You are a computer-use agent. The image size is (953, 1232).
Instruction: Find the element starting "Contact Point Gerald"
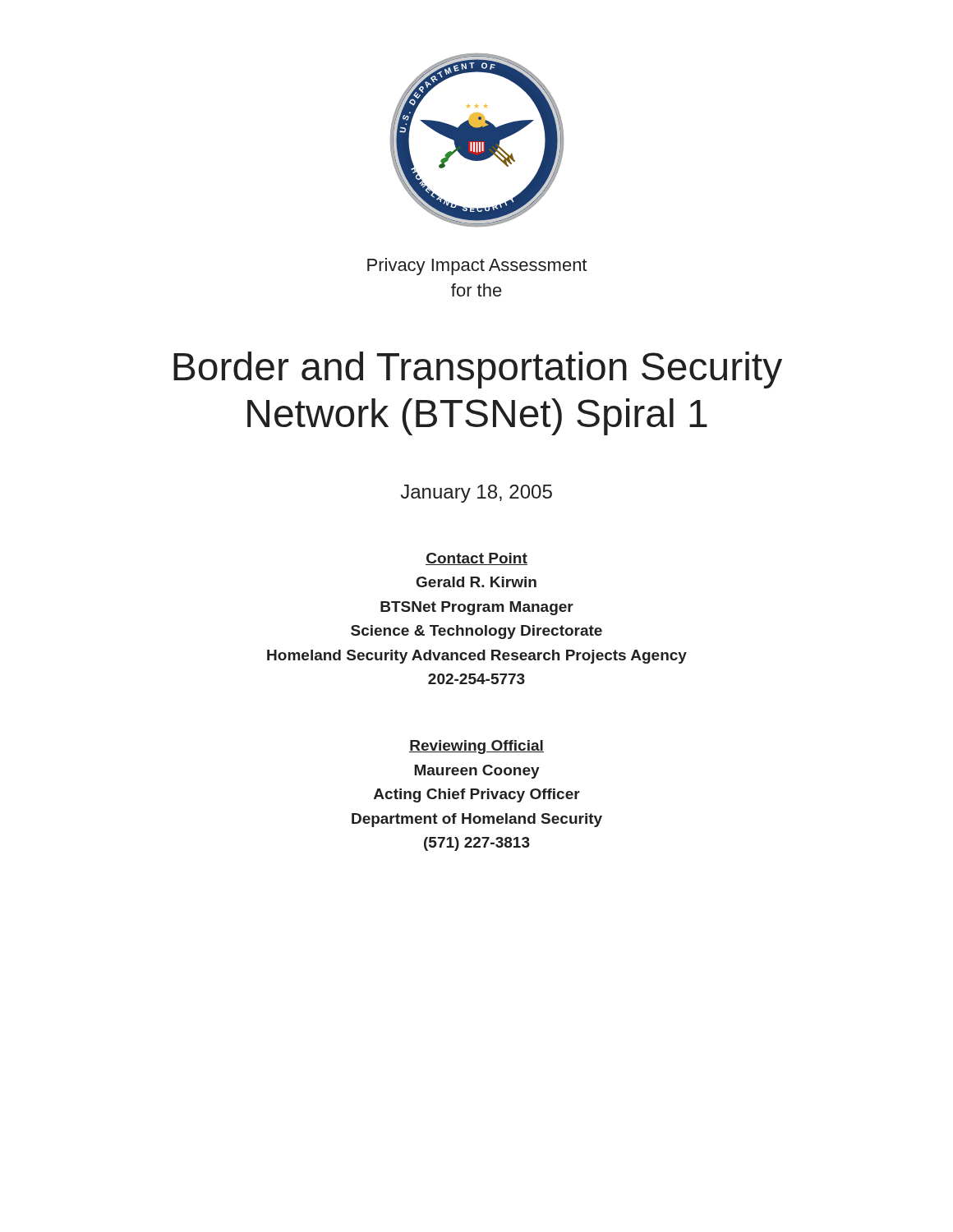476,618
